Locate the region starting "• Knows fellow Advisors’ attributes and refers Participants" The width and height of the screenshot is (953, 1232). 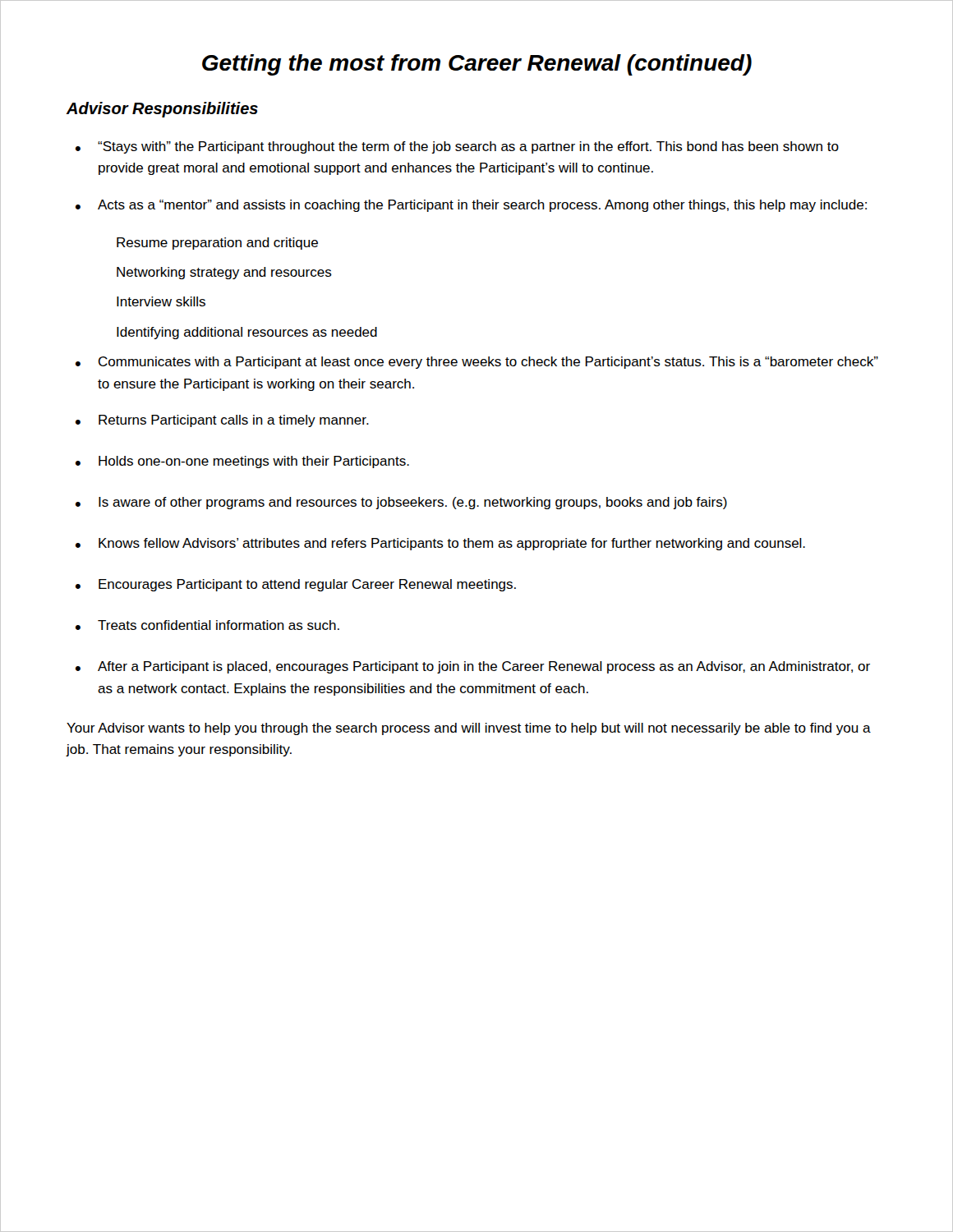[x=481, y=546]
